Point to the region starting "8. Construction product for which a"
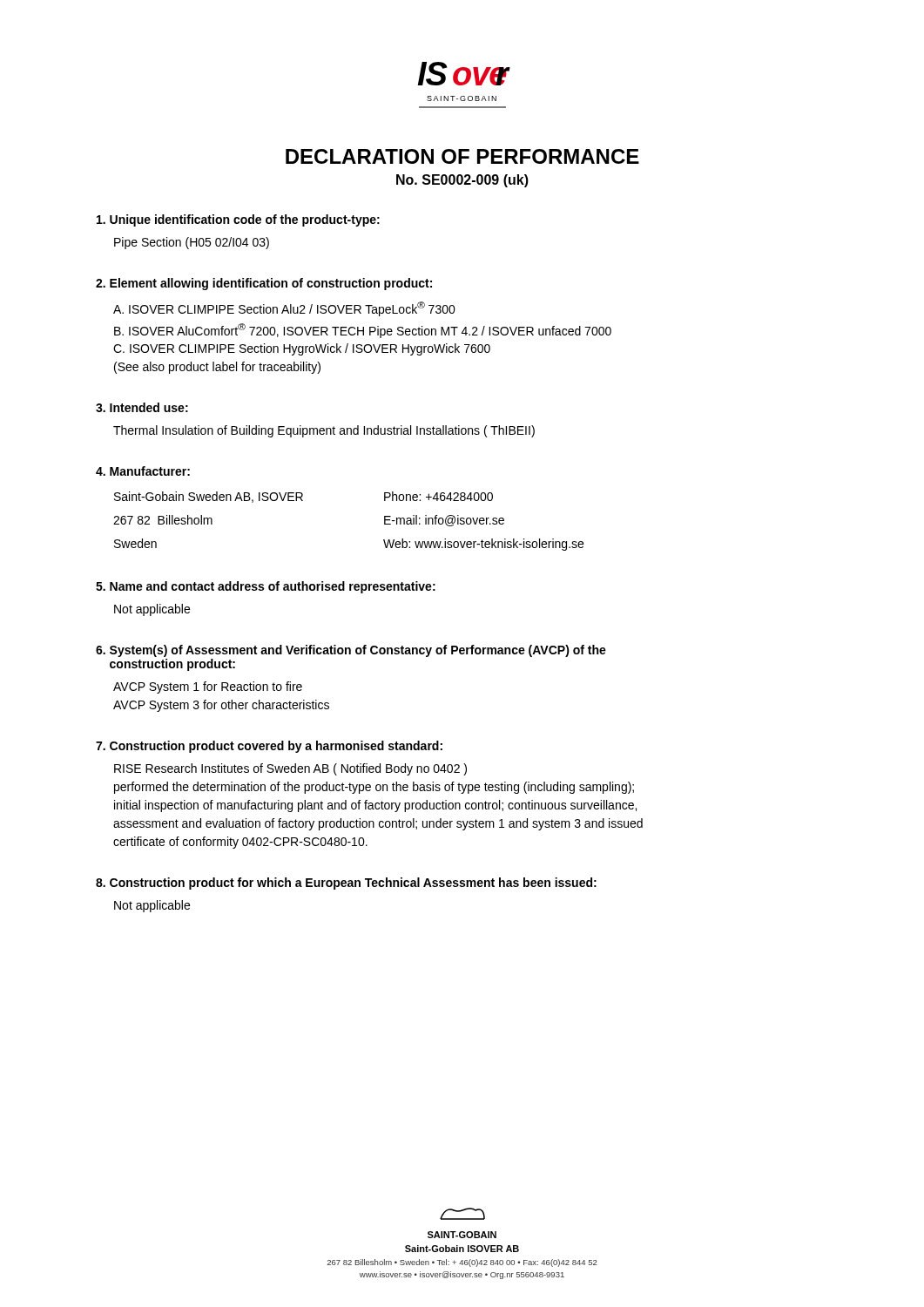924x1307 pixels. [346, 883]
